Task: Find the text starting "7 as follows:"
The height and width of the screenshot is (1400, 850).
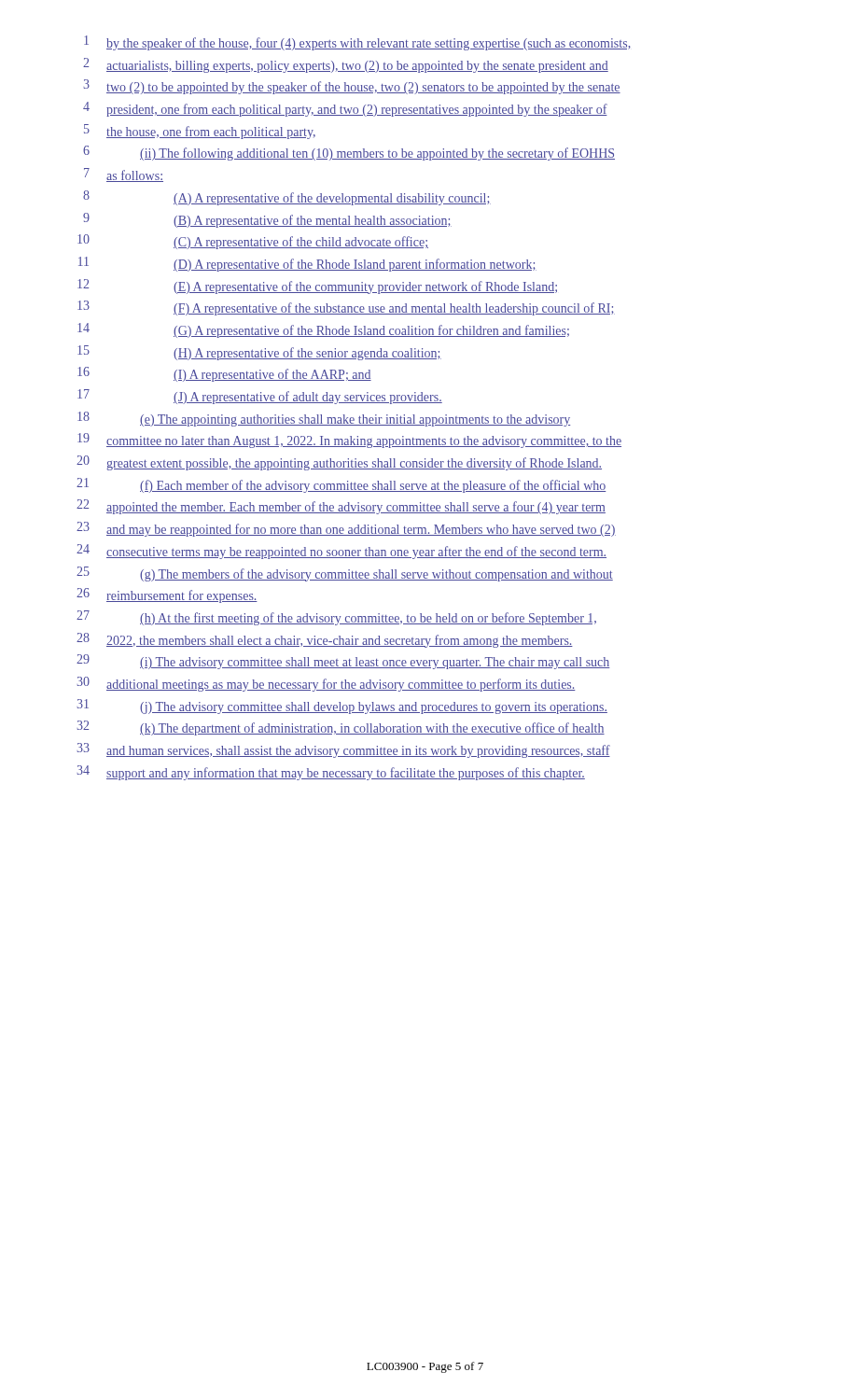Action: pyautogui.click(x=124, y=175)
